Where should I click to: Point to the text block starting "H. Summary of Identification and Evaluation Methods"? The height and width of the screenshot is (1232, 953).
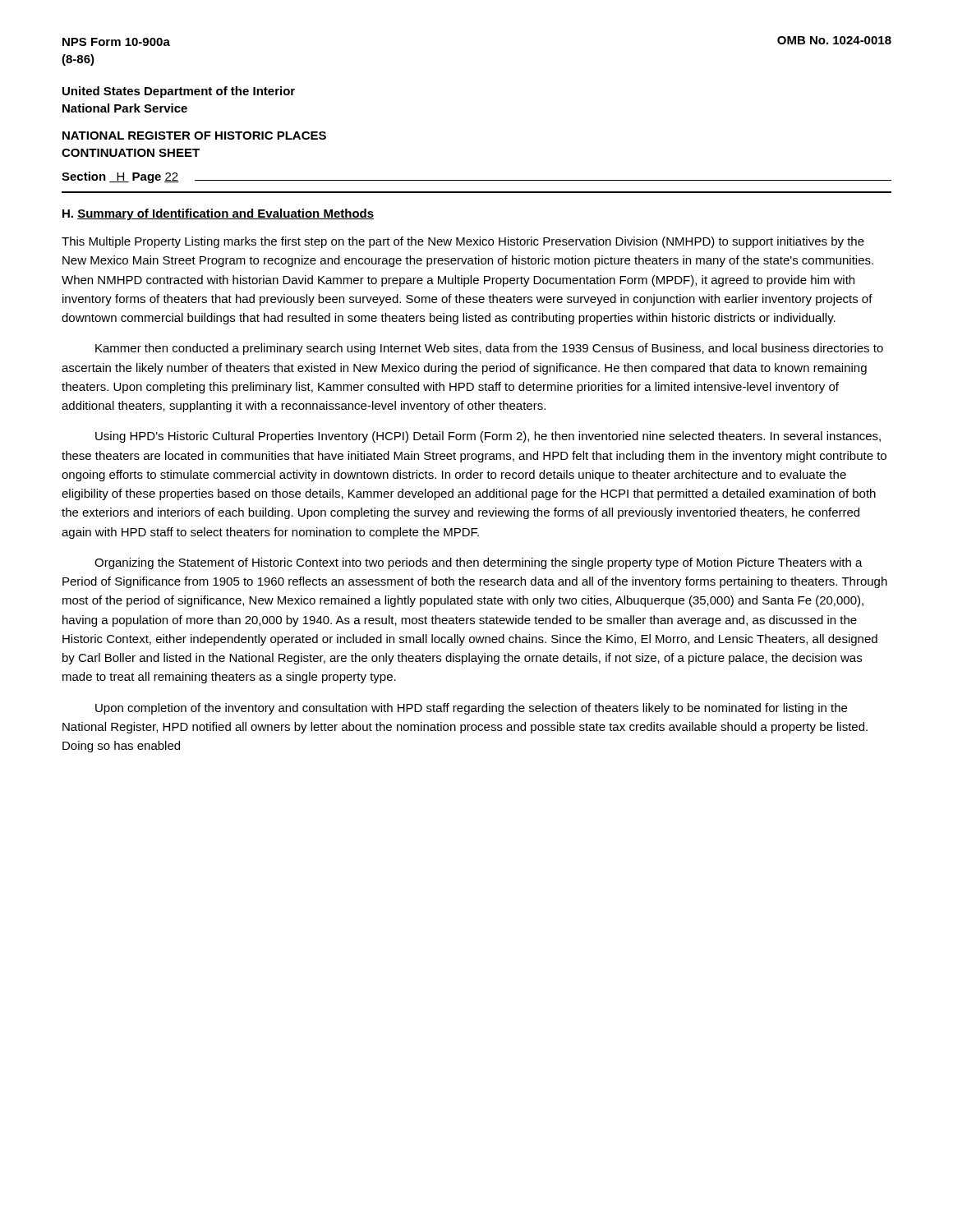218,213
